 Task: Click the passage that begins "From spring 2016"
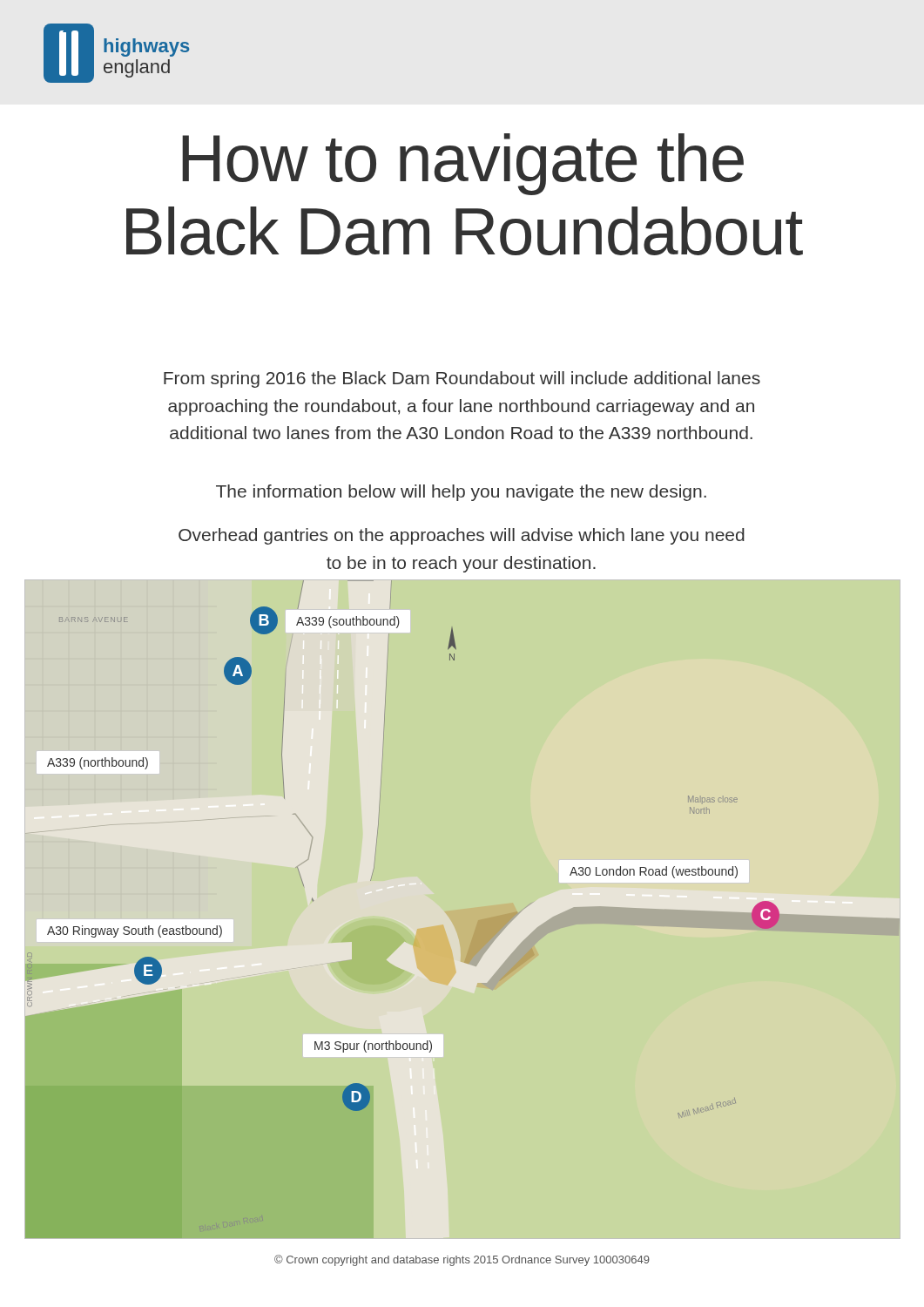(x=462, y=405)
